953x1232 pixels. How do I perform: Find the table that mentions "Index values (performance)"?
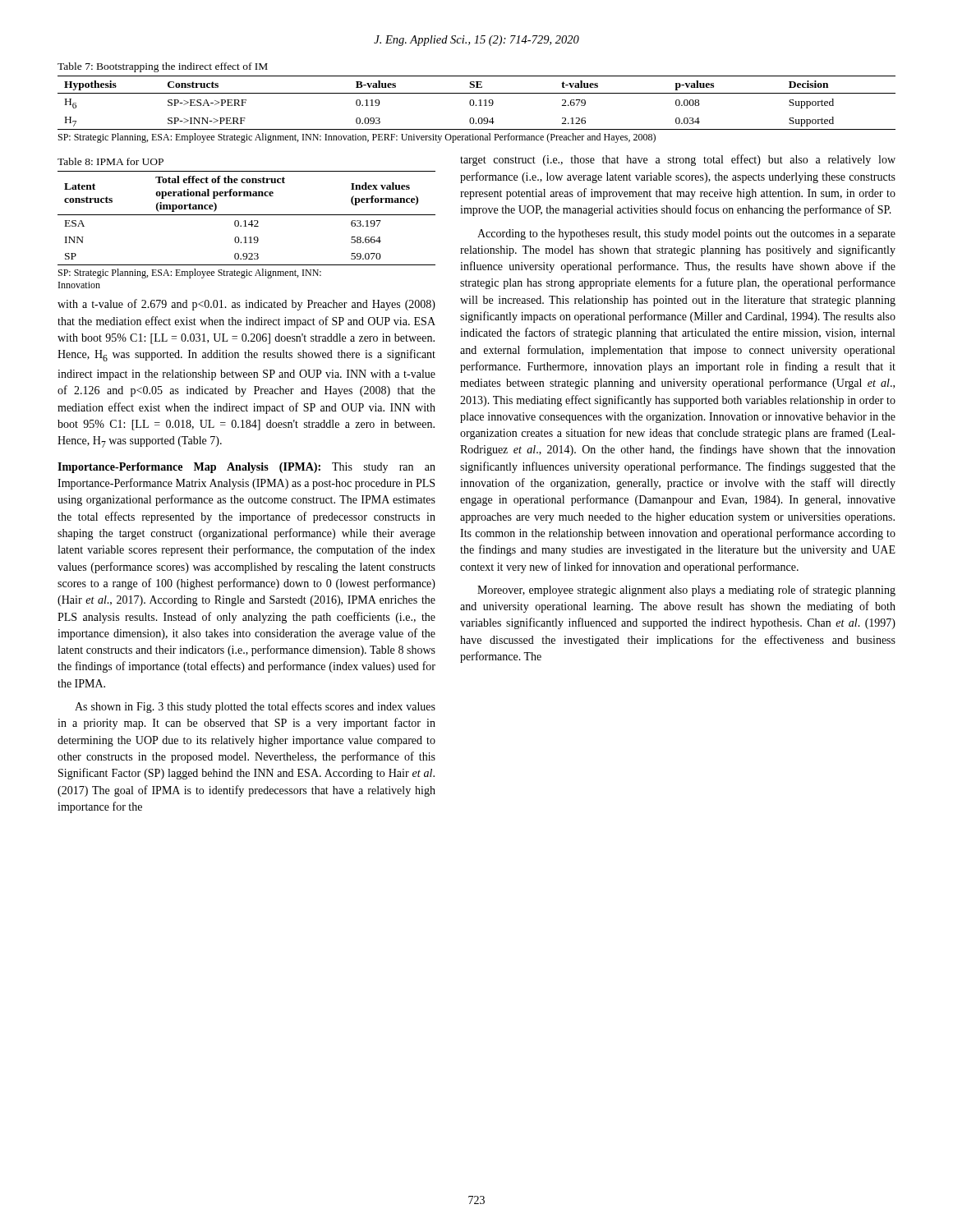point(246,218)
